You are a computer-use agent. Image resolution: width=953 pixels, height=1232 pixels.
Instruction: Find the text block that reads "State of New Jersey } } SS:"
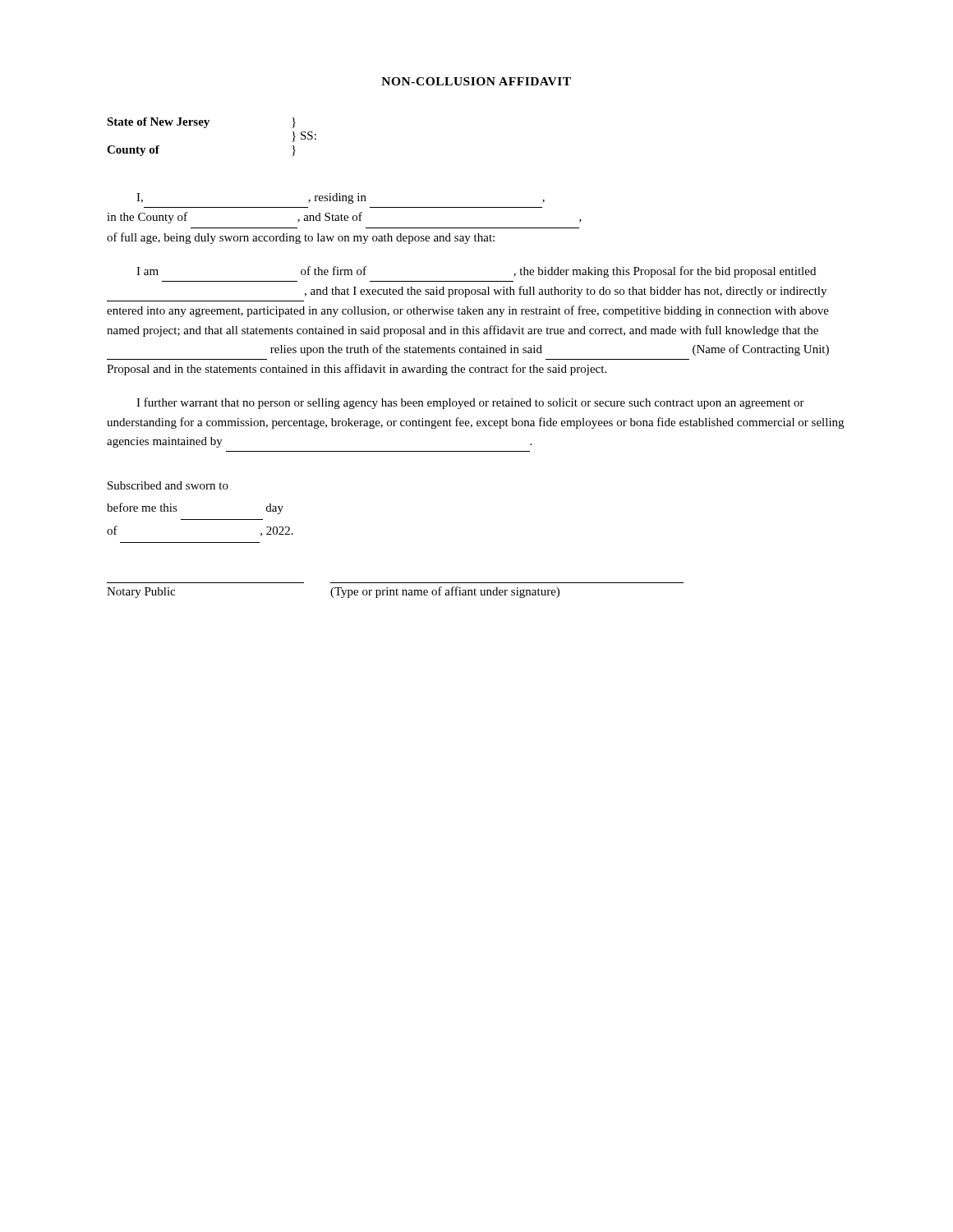(x=201, y=123)
